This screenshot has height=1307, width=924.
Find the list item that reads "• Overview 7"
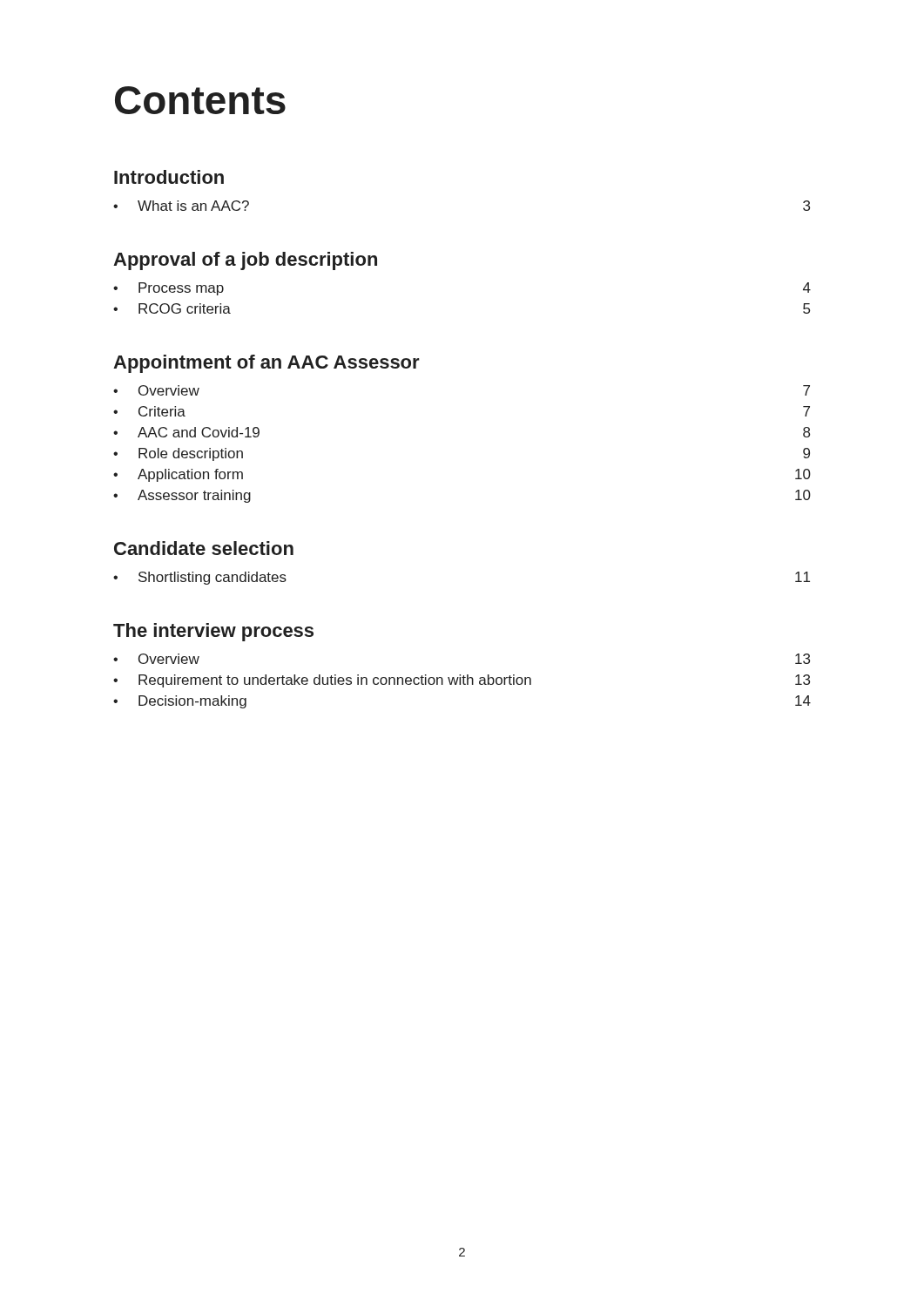coord(171,390)
